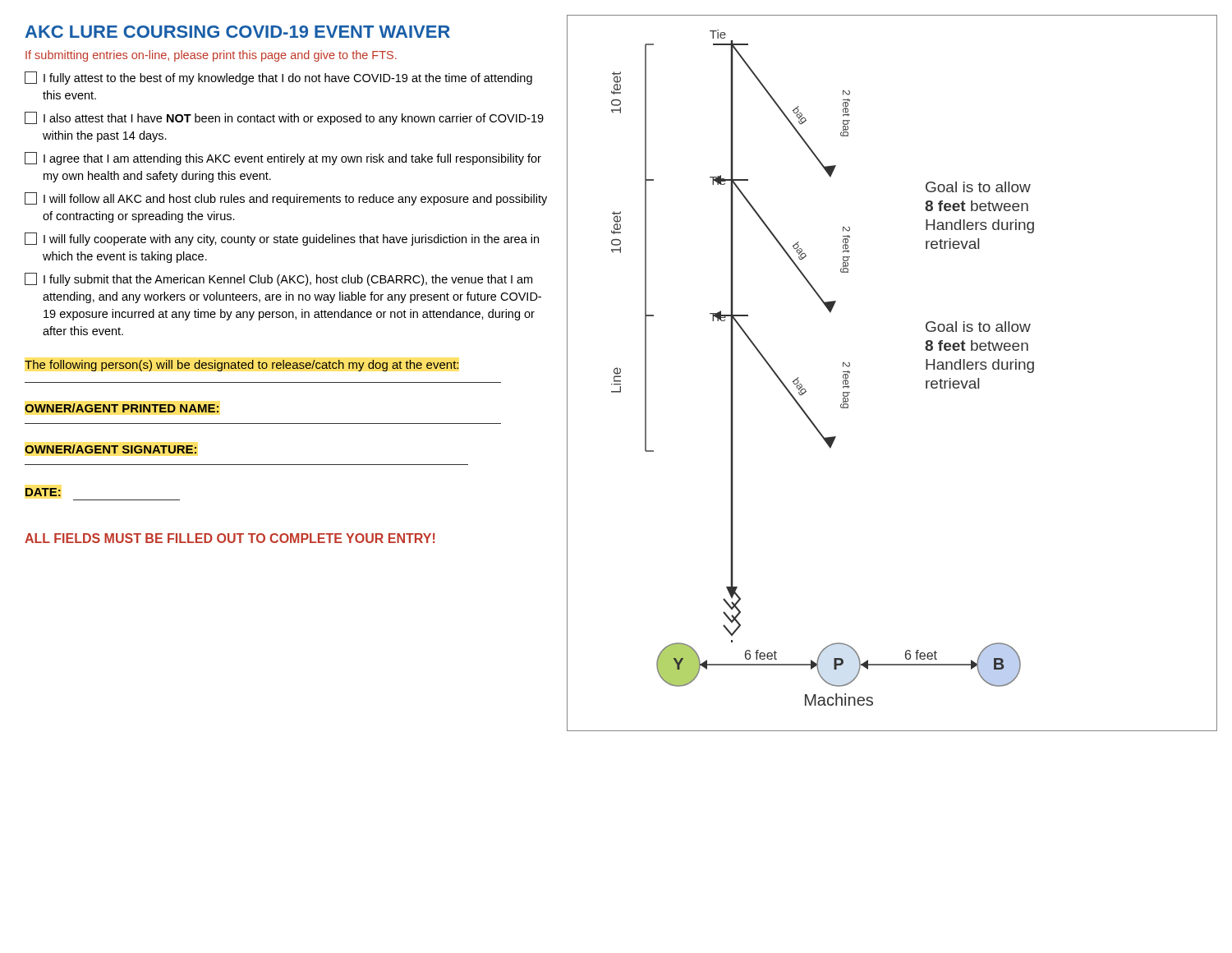Click on the text block that says "The following person(s) will"
This screenshot has width=1232, height=953.
(242, 364)
